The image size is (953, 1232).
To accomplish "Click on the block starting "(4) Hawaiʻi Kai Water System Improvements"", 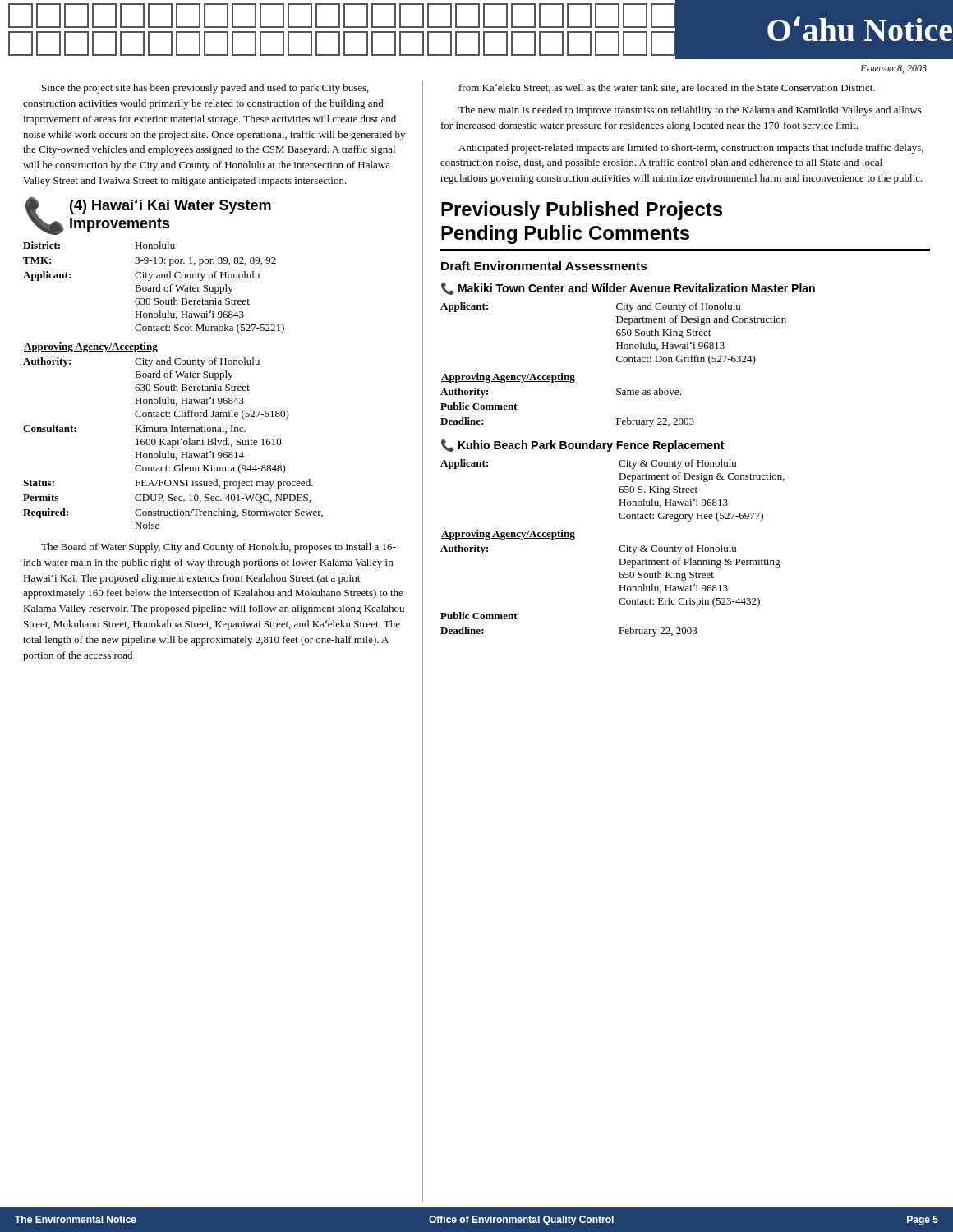I will tap(170, 215).
